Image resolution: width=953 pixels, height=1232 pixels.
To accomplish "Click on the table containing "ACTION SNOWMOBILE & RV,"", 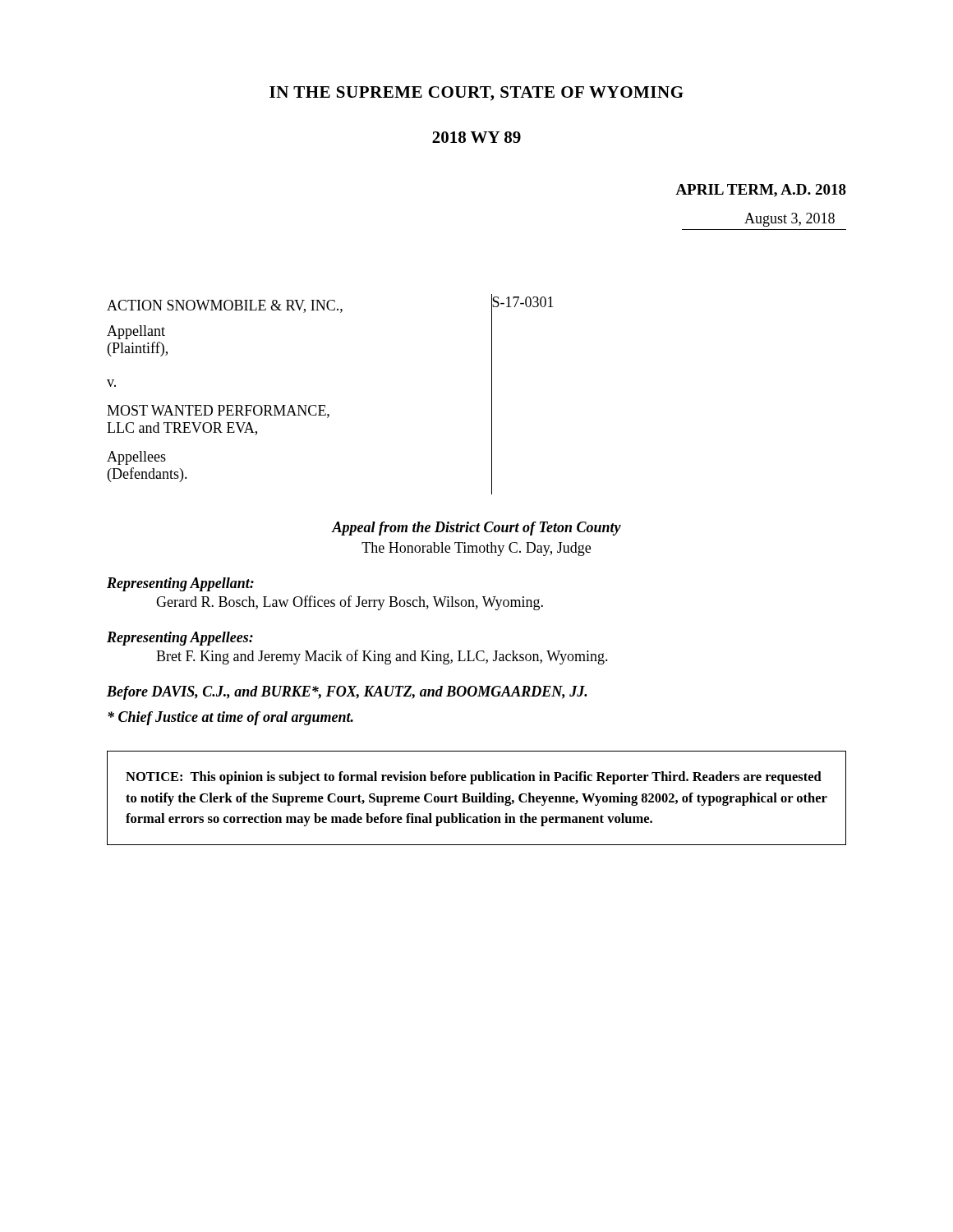I will [x=476, y=394].
